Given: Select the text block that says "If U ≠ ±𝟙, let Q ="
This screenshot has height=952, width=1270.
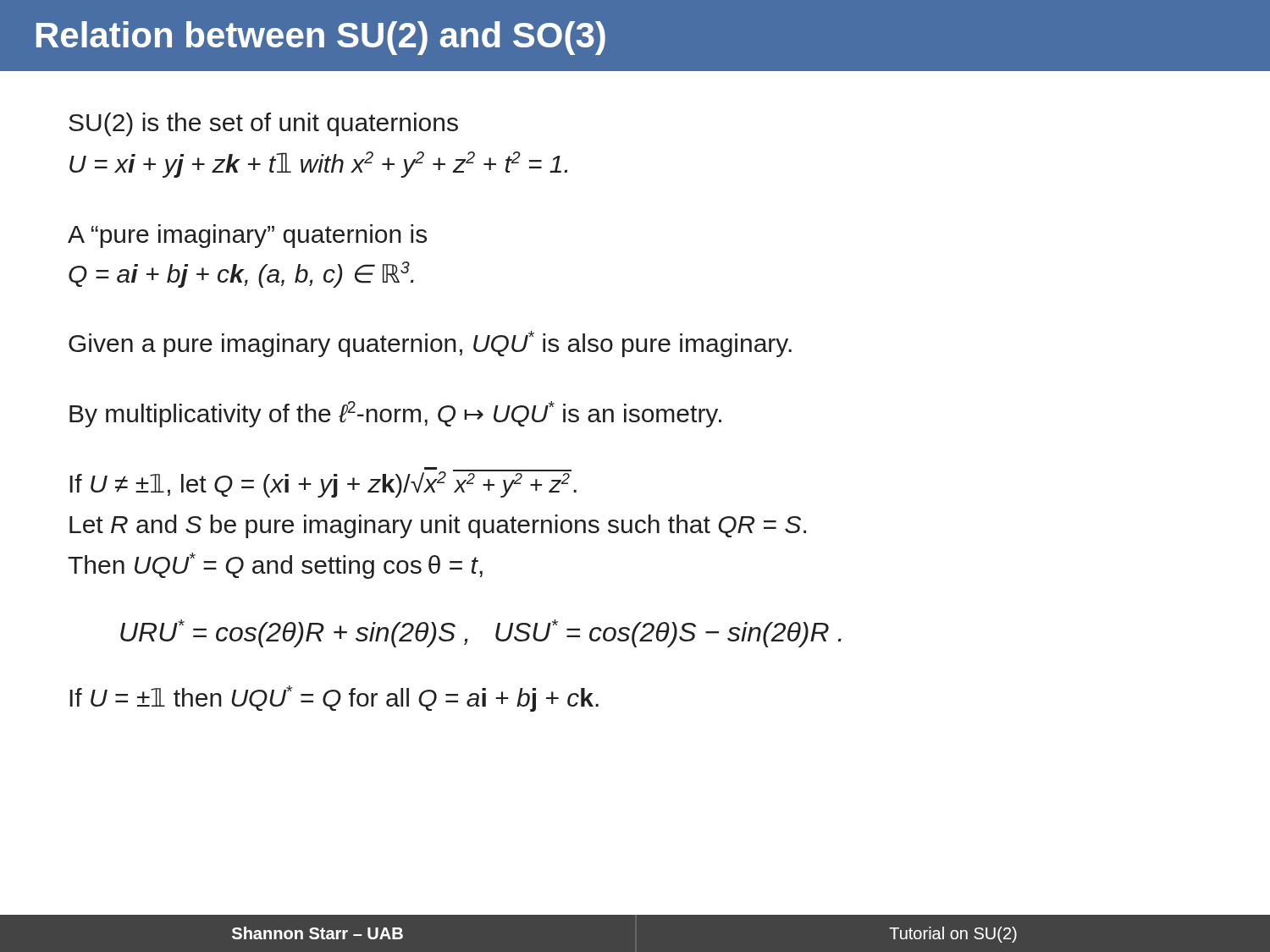Looking at the screenshot, I should (635, 525).
